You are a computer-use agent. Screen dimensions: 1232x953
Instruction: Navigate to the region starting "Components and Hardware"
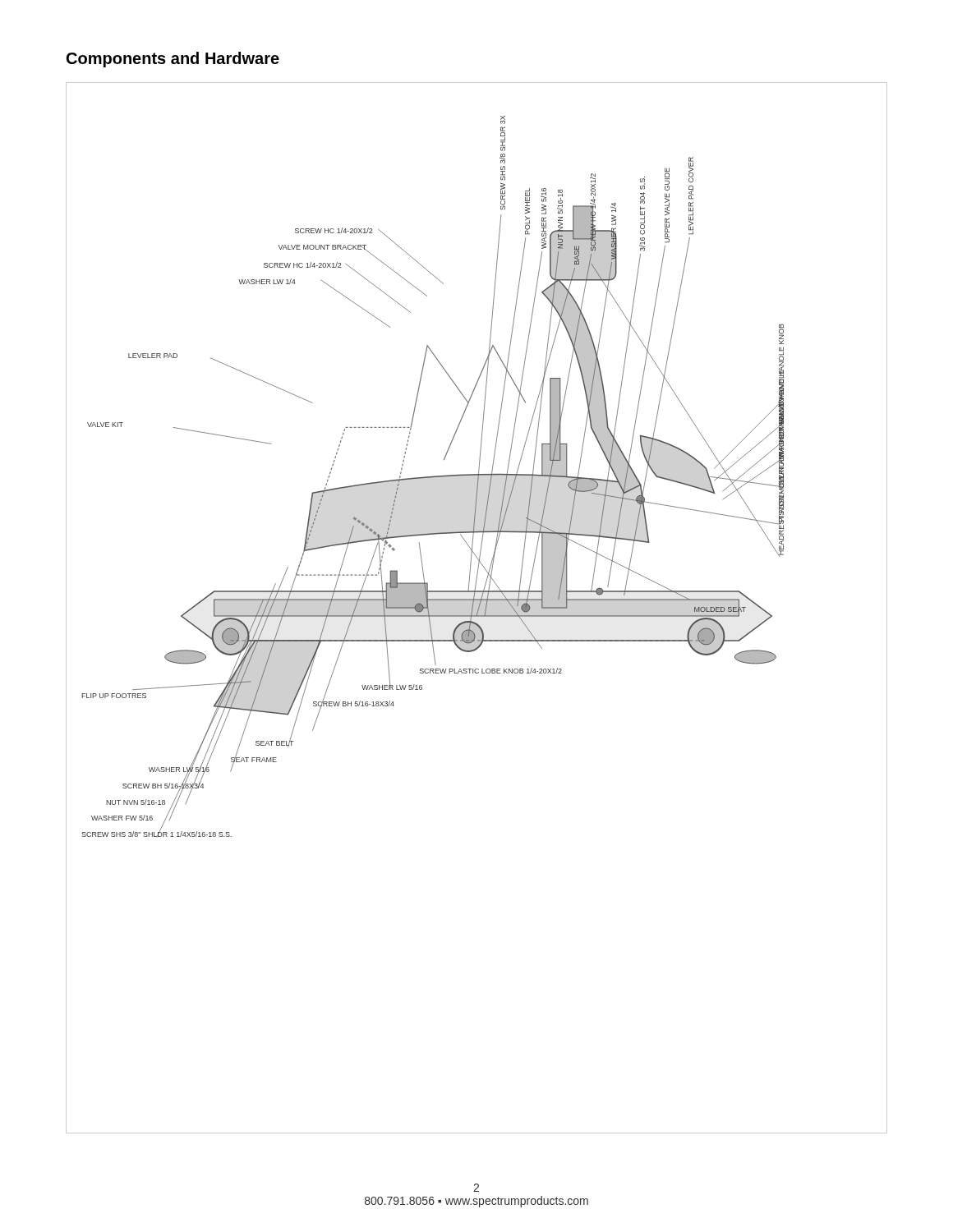coord(173,58)
